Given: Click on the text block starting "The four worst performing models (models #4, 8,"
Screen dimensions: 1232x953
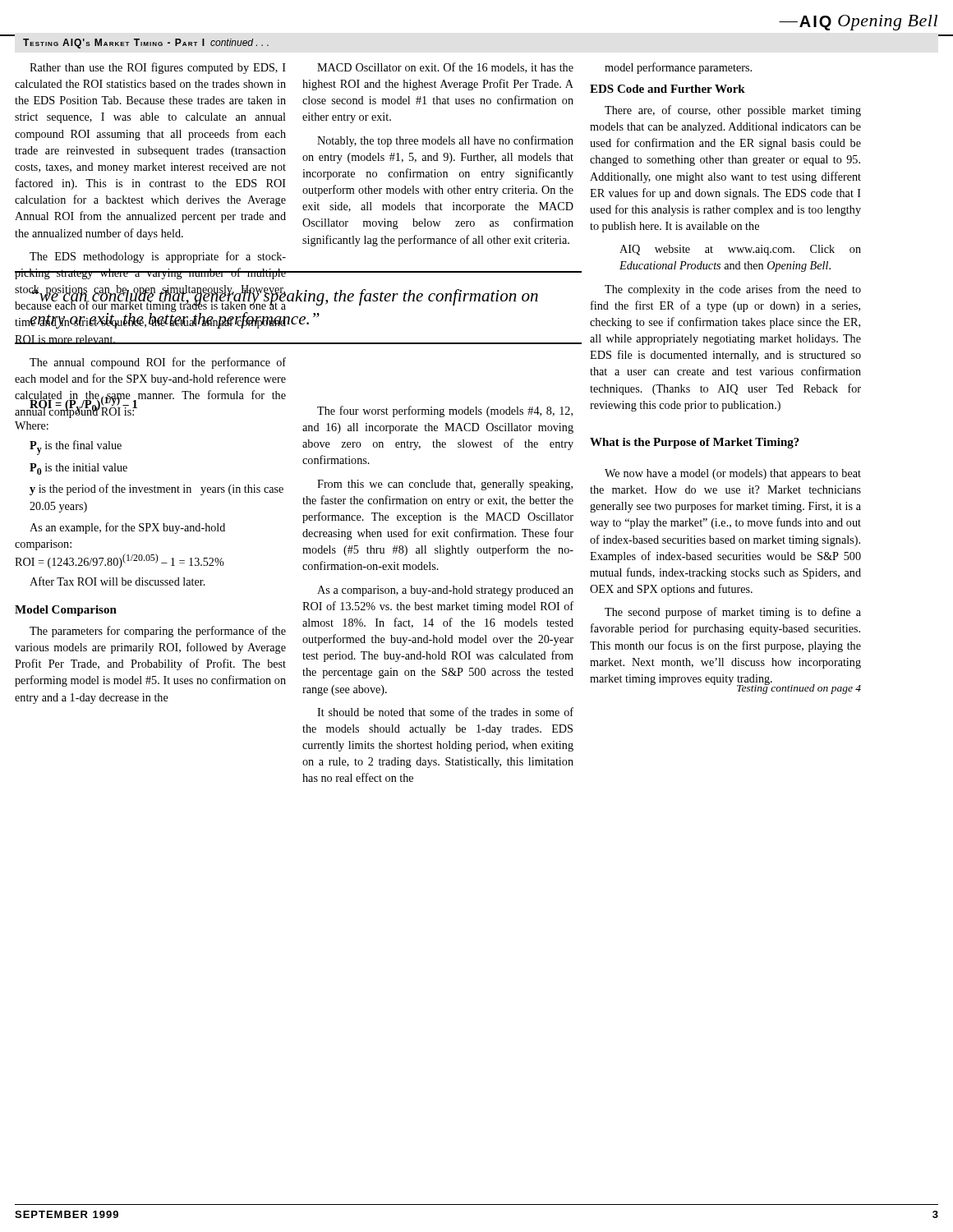Looking at the screenshot, I should click(x=438, y=594).
